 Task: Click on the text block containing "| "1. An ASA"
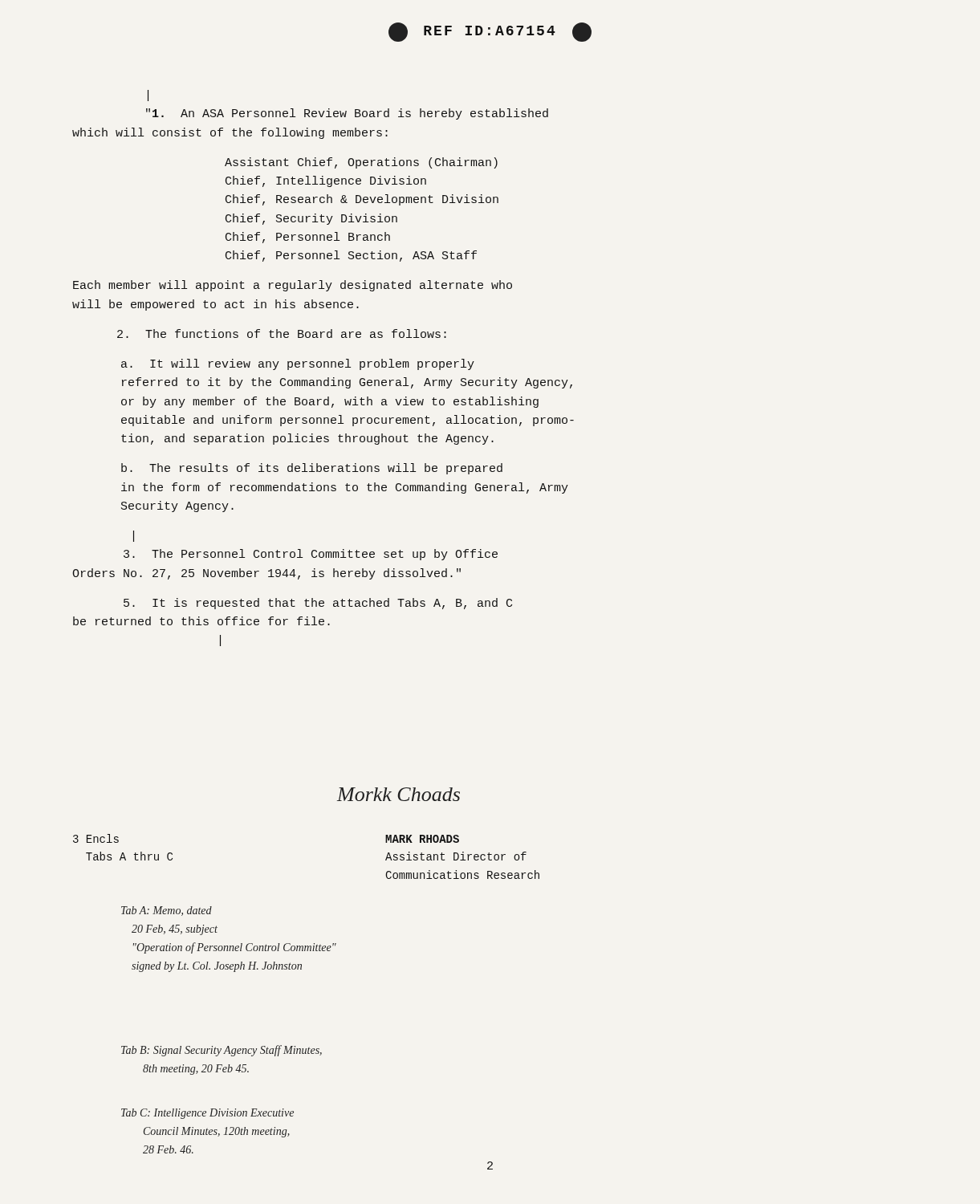tap(311, 115)
